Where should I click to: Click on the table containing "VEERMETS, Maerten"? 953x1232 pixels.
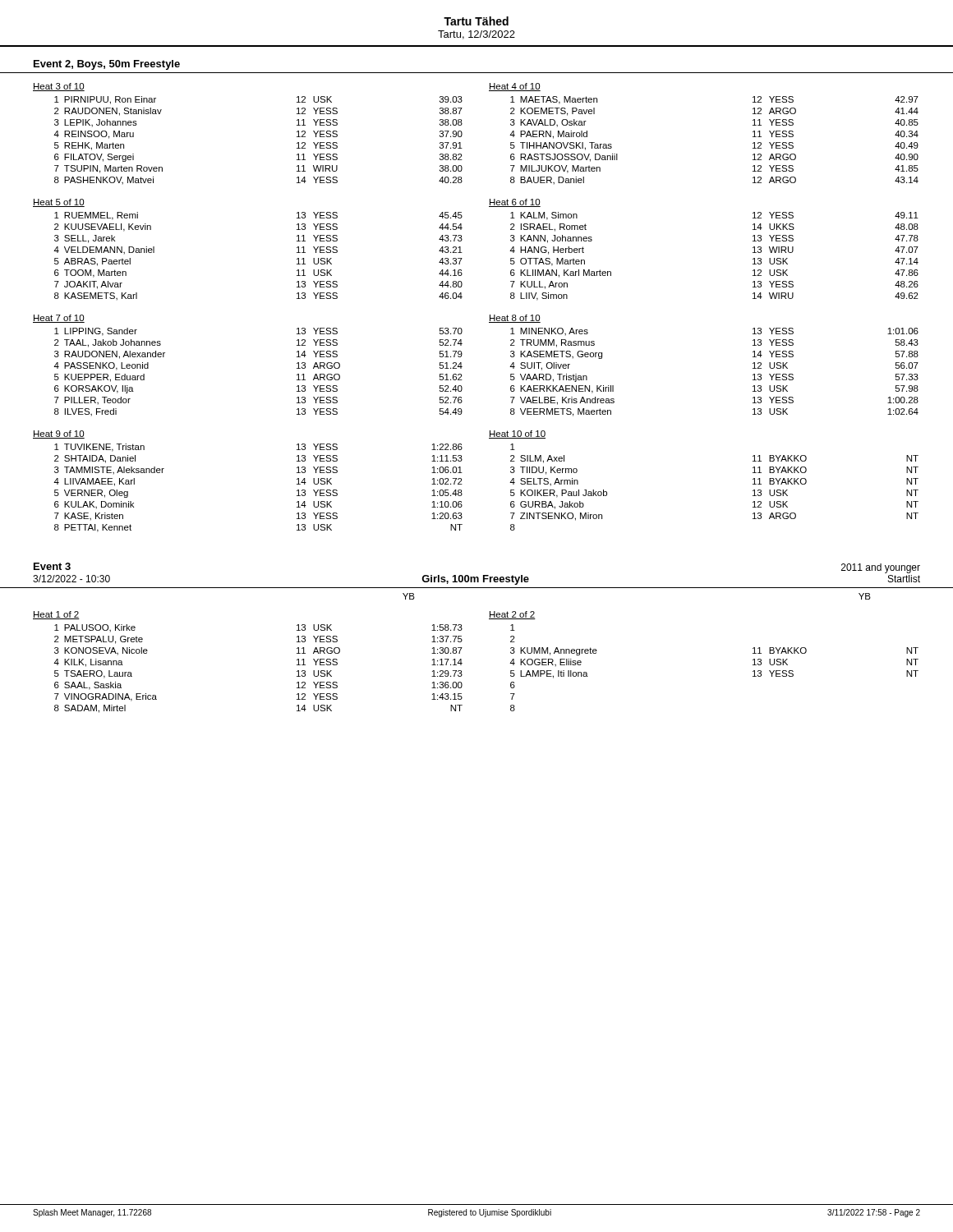(704, 365)
